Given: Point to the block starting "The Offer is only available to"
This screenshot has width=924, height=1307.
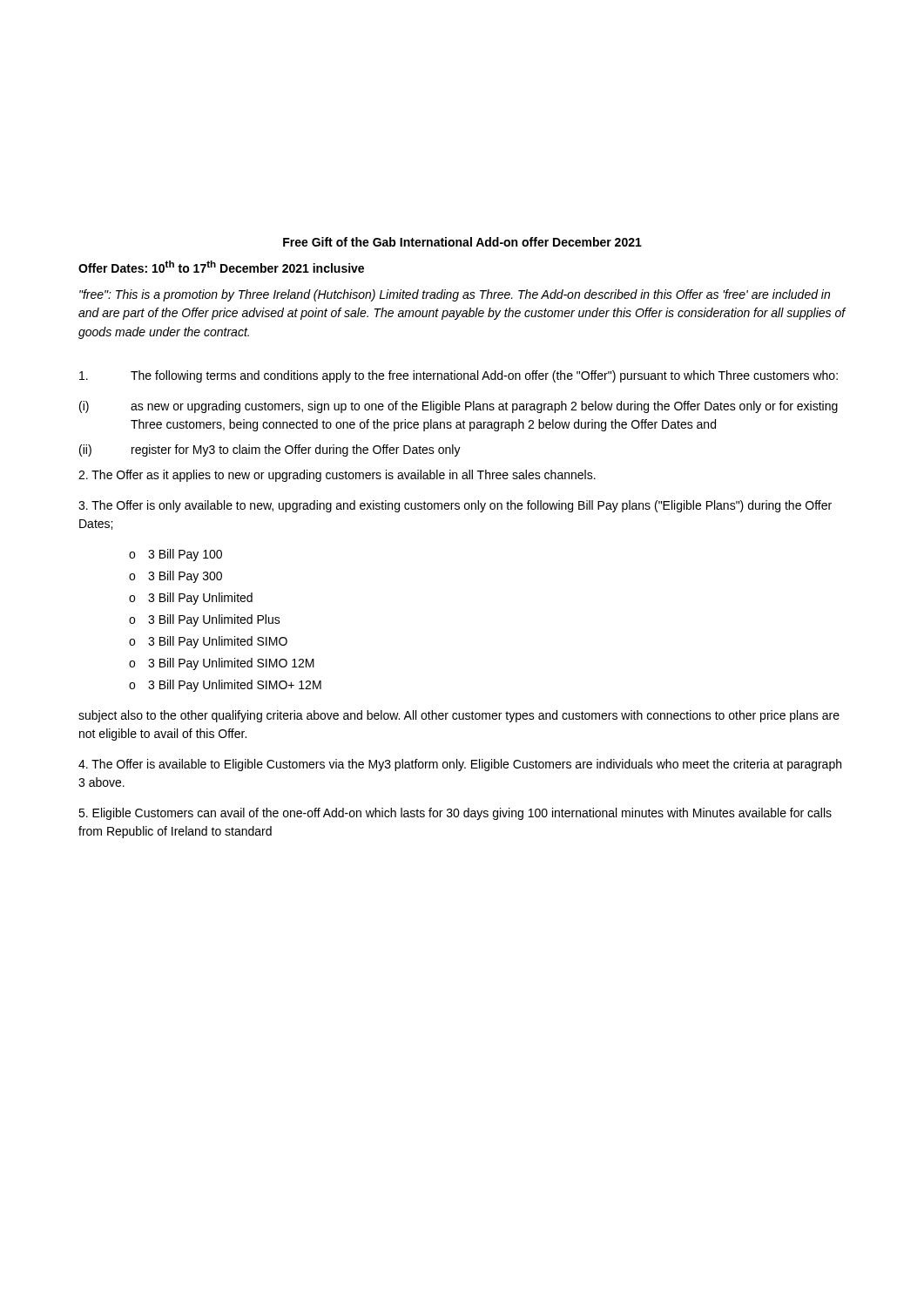Looking at the screenshot, I should (455, 514).
